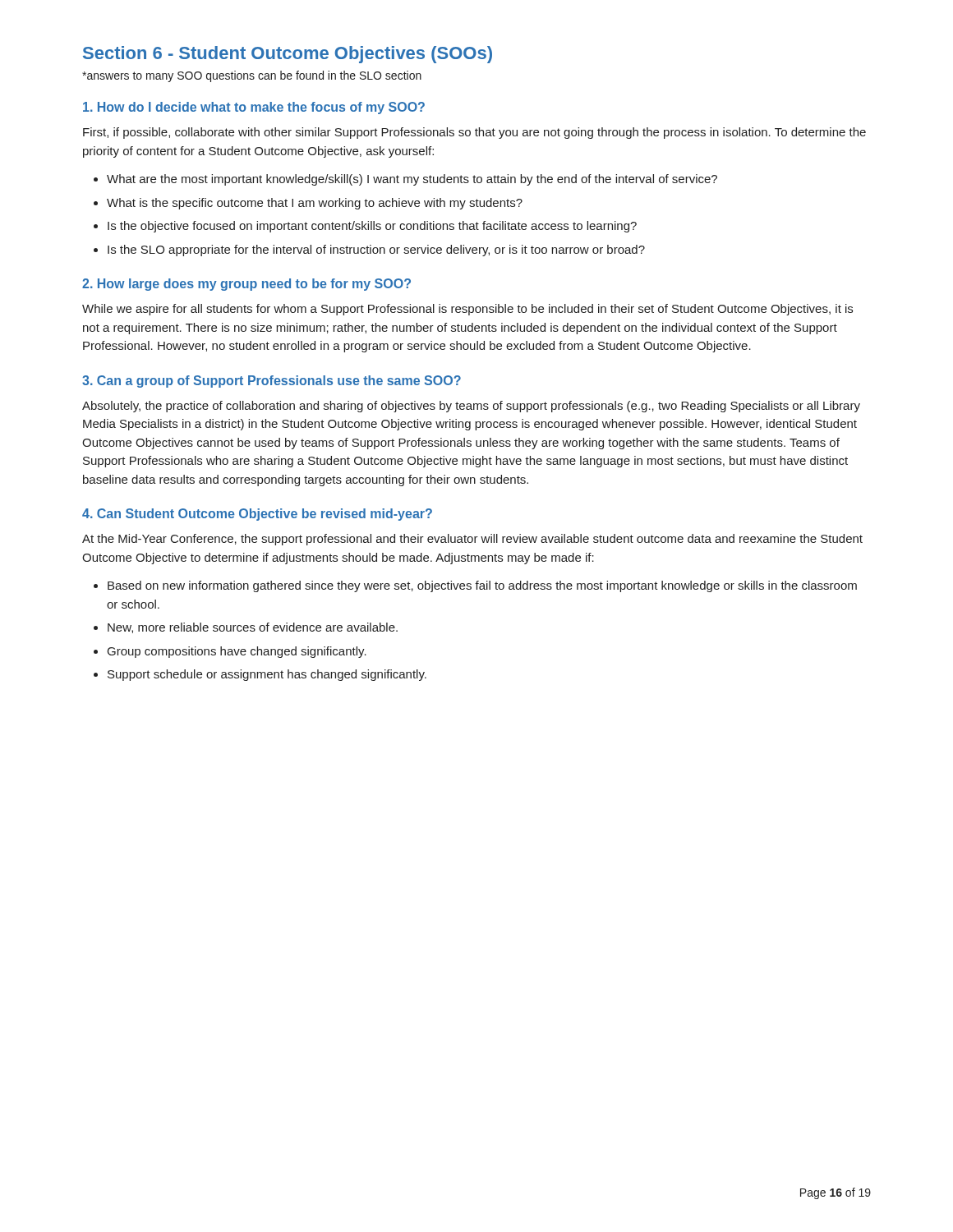953x1232 pixels.
Task: Find the region starting "While we aspire for"
Action: pos(476,327)
